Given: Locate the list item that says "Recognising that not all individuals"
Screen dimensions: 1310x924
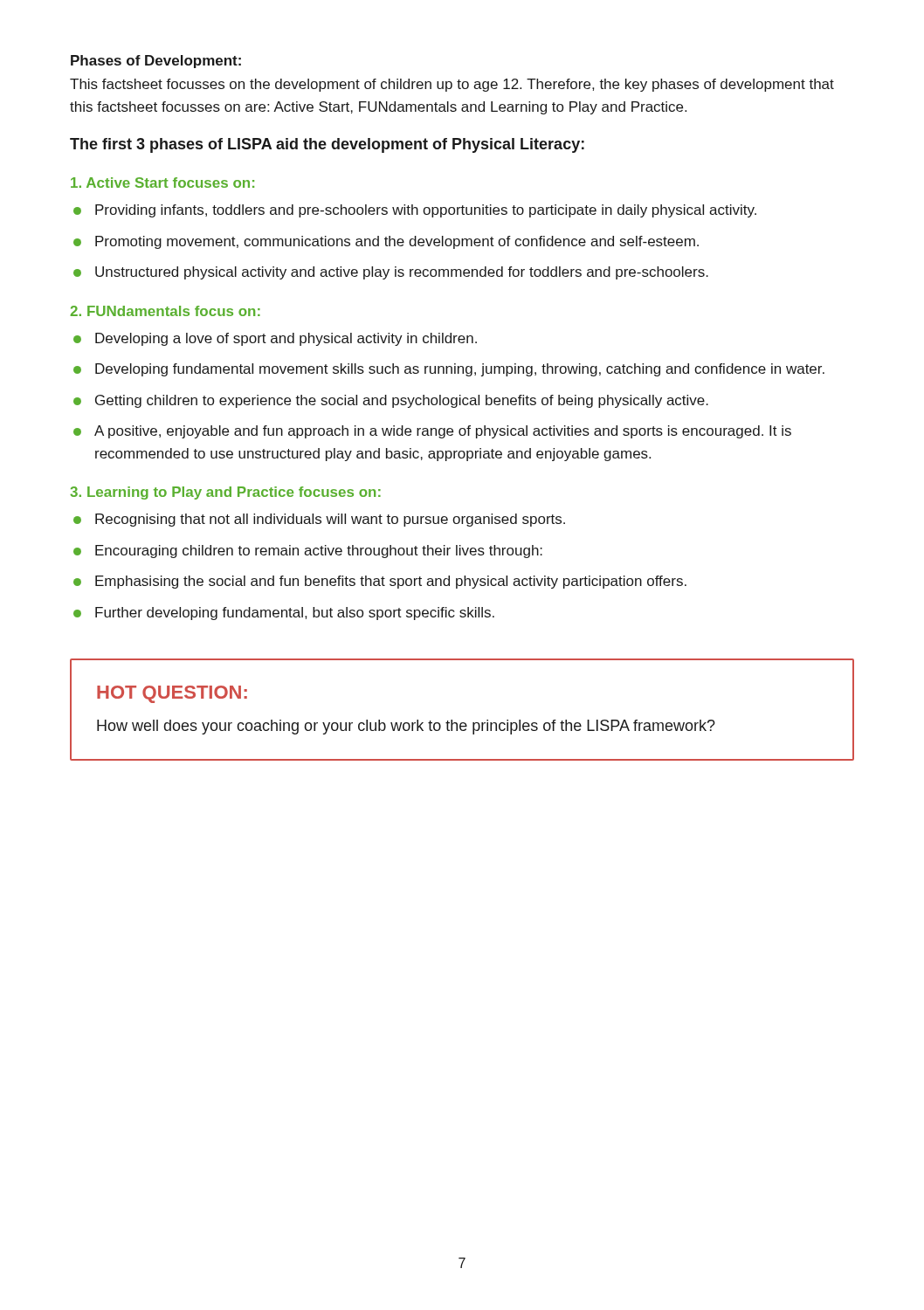Looking at the screenshot, I should (x=330, y=519).
